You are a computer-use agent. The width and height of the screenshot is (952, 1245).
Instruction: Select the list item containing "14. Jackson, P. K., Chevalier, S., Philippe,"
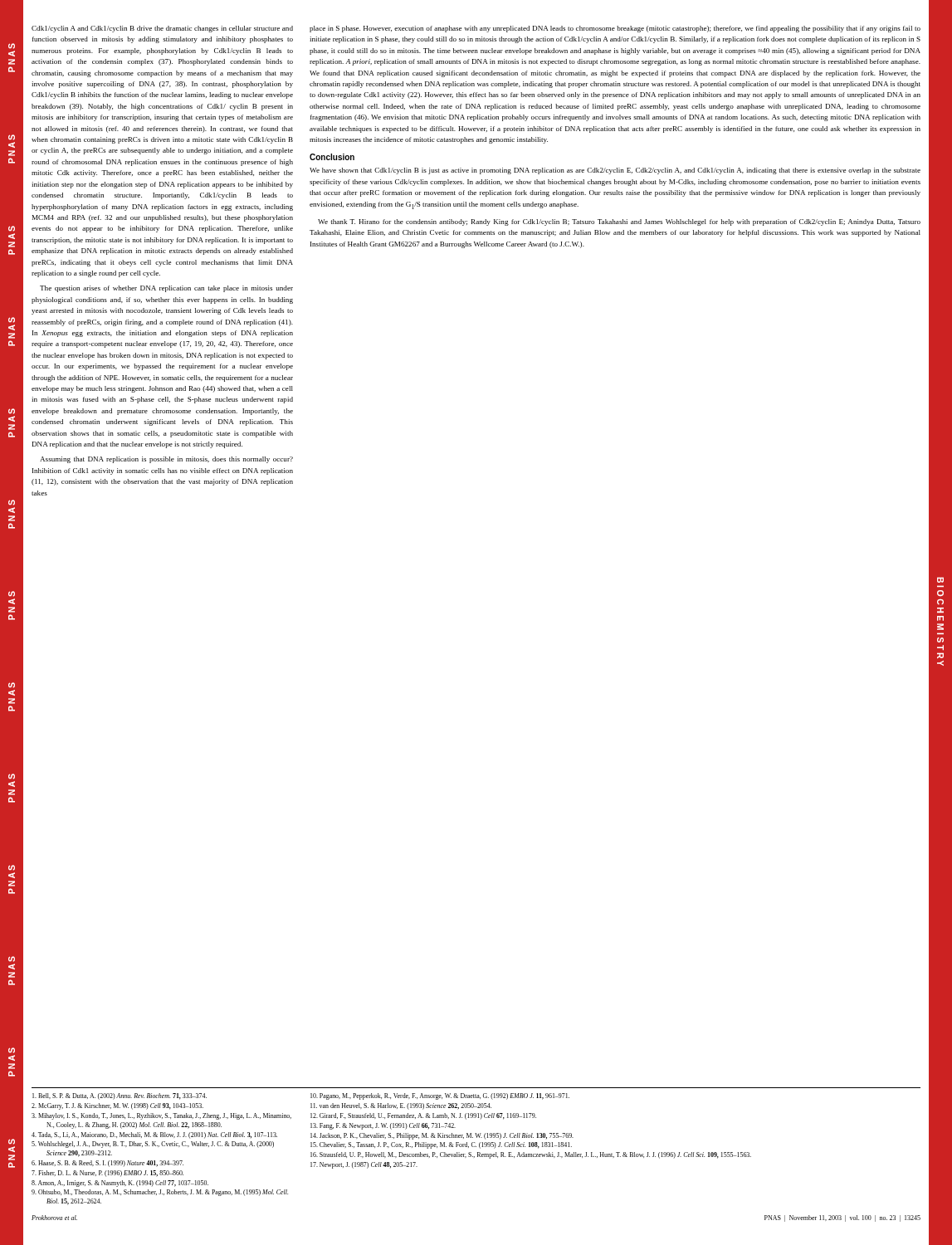pos(449,1136)
